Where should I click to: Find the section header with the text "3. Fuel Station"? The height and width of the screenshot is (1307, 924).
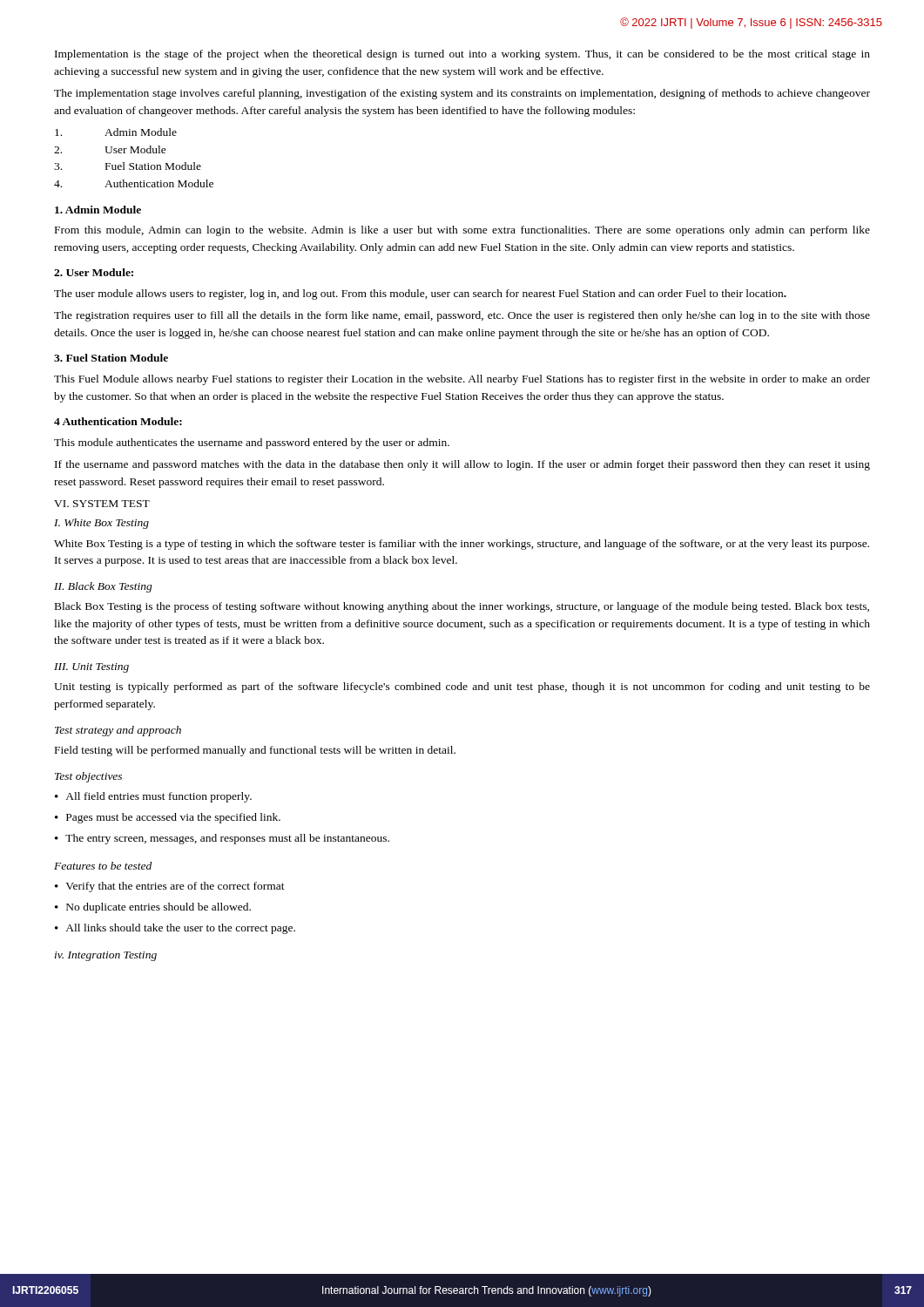tap(111, 358)
